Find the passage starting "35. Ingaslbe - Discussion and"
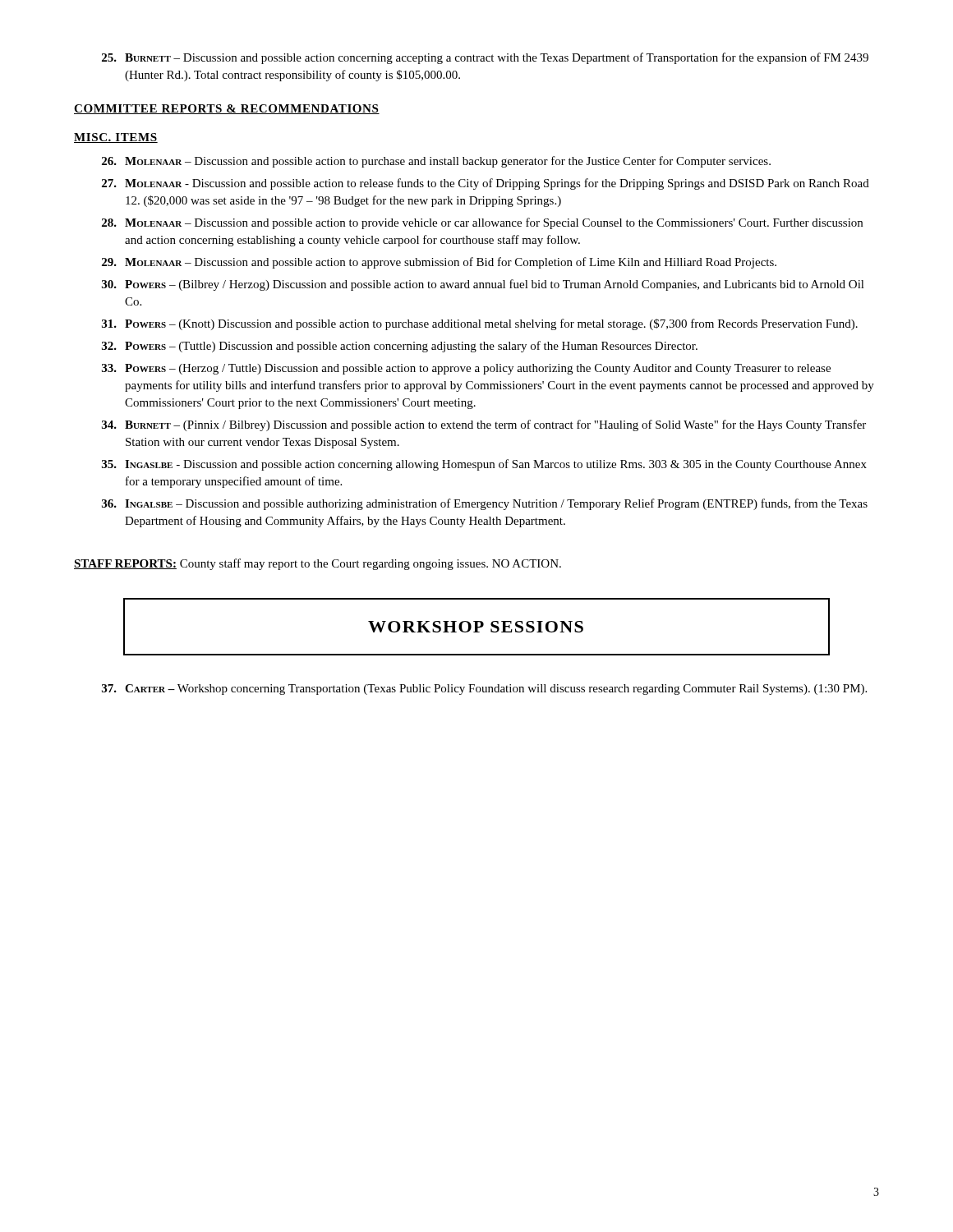 click(476, 473)
